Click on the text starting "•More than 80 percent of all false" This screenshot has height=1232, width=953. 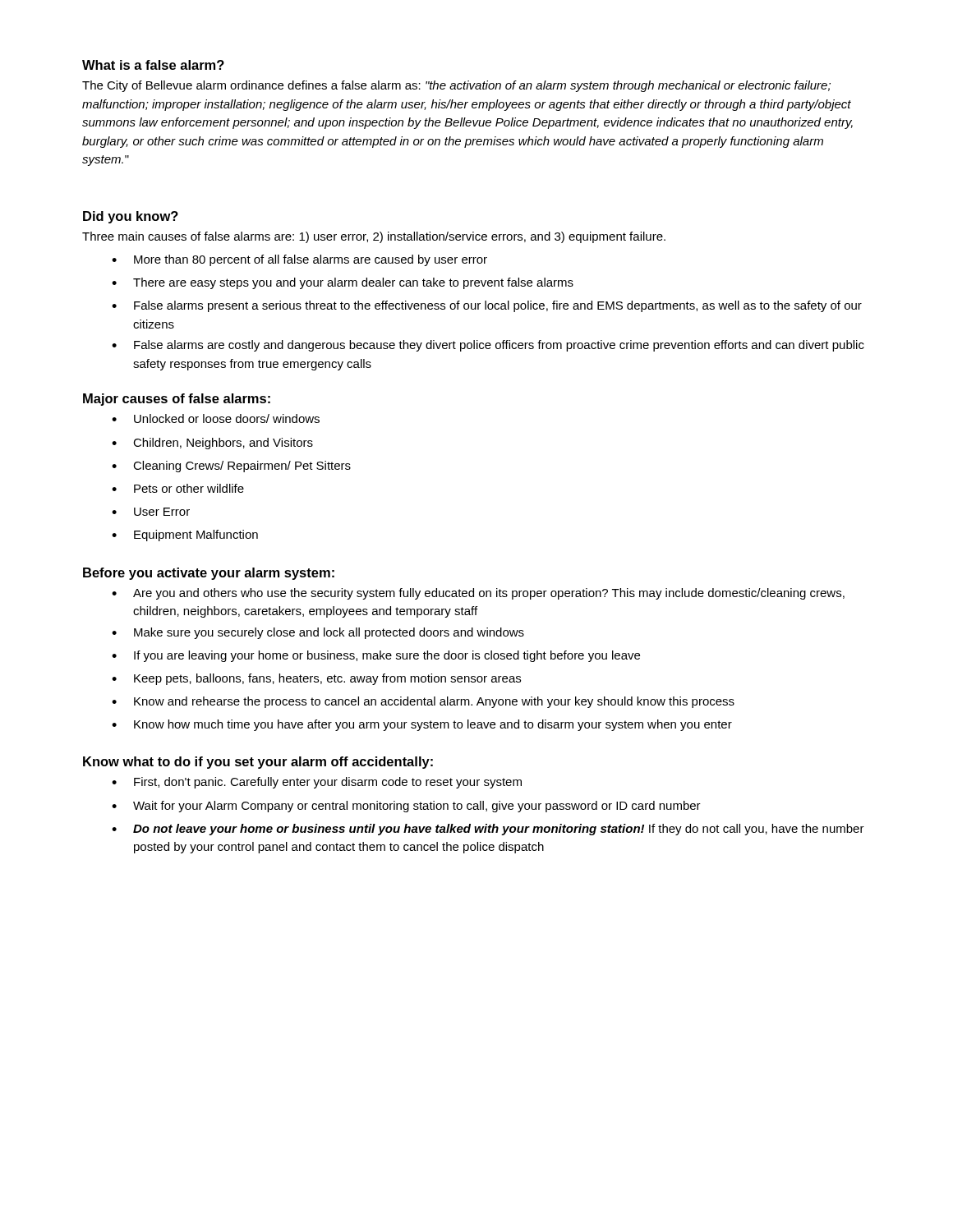click(491, 261)
